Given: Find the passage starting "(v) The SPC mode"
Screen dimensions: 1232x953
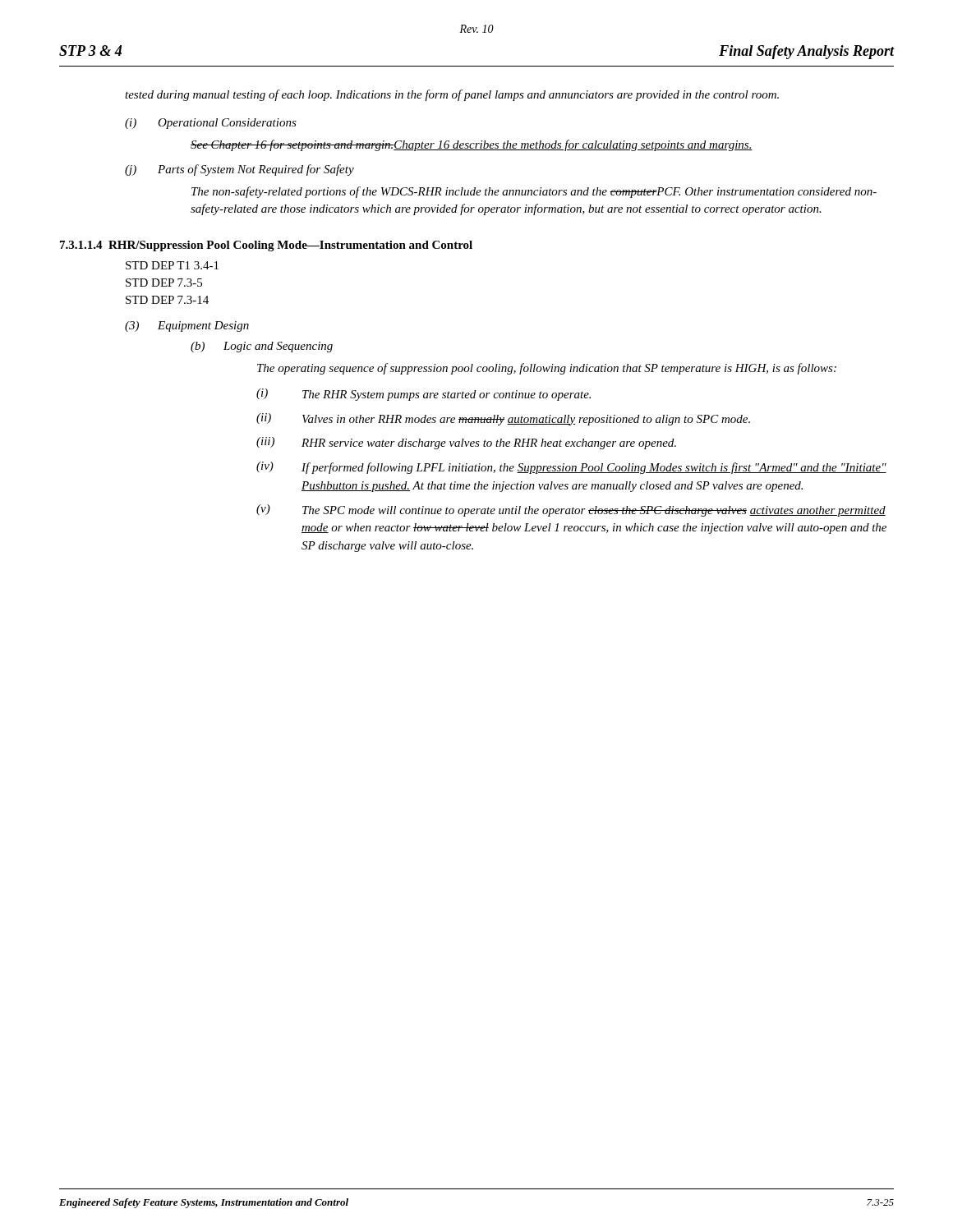Looking at the screenshot, I should point(575,528).
